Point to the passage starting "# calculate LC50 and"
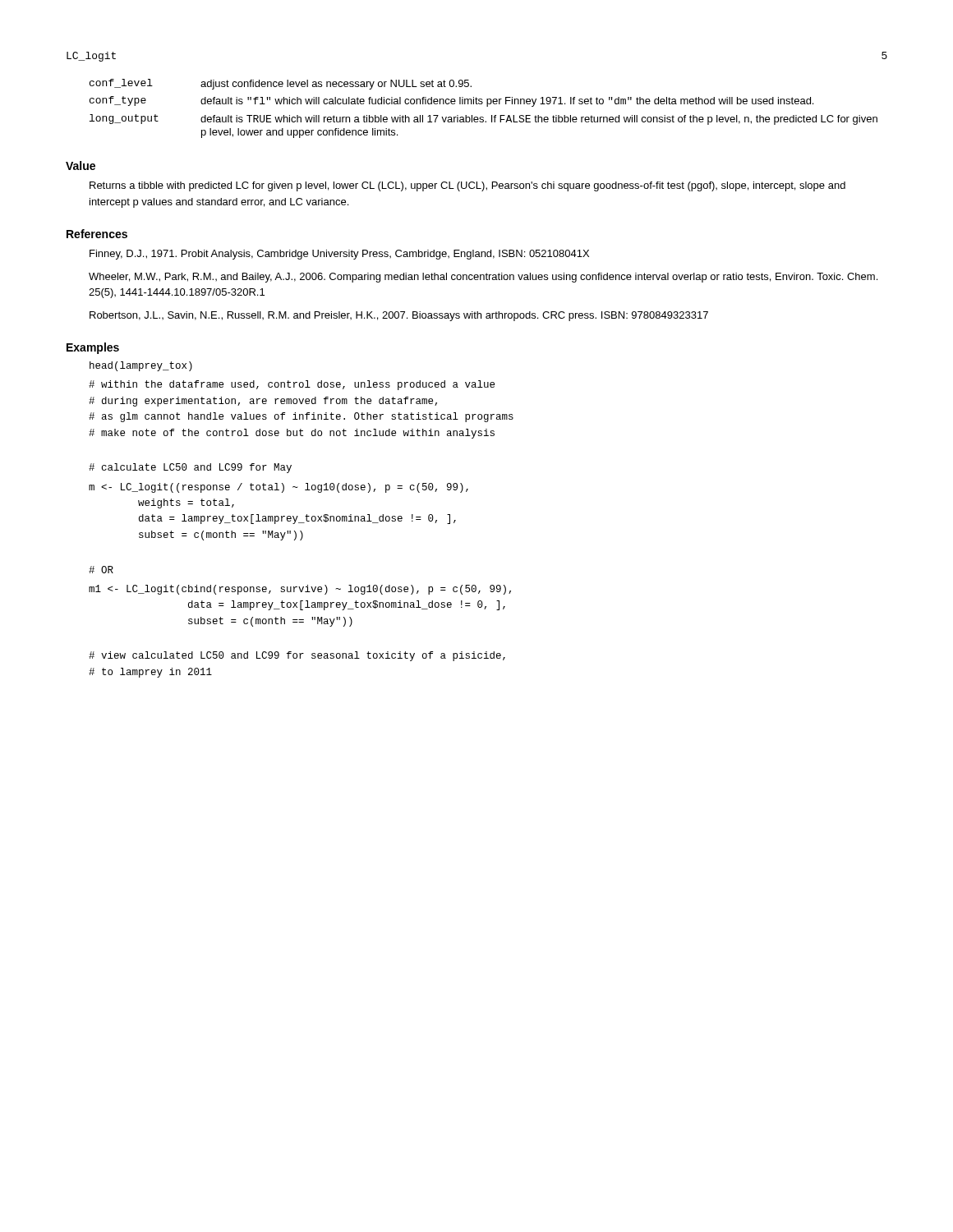This screenshot has width=953, height=1232. click(x=190, y=468)
